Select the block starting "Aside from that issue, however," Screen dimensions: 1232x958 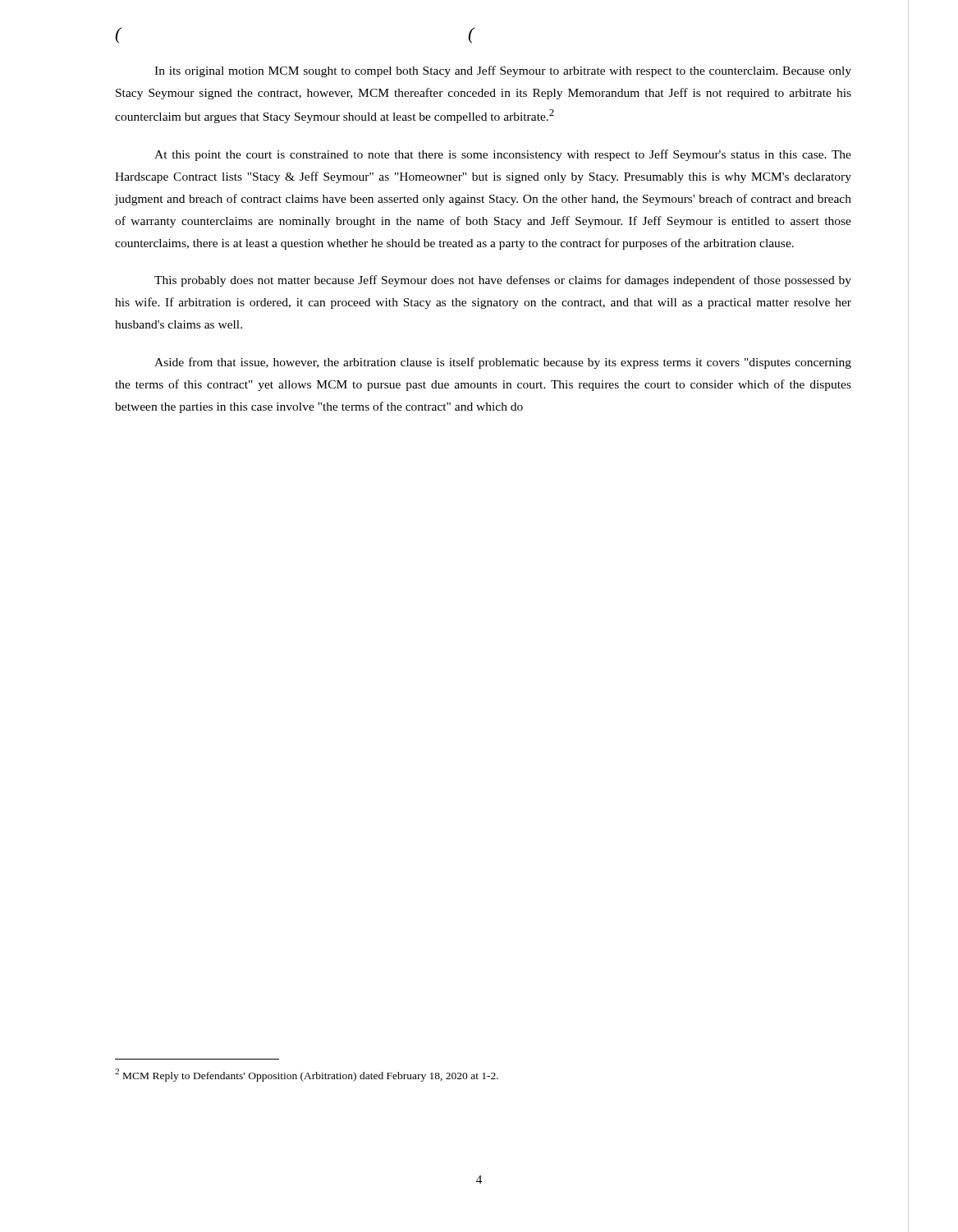pos(483,384)
